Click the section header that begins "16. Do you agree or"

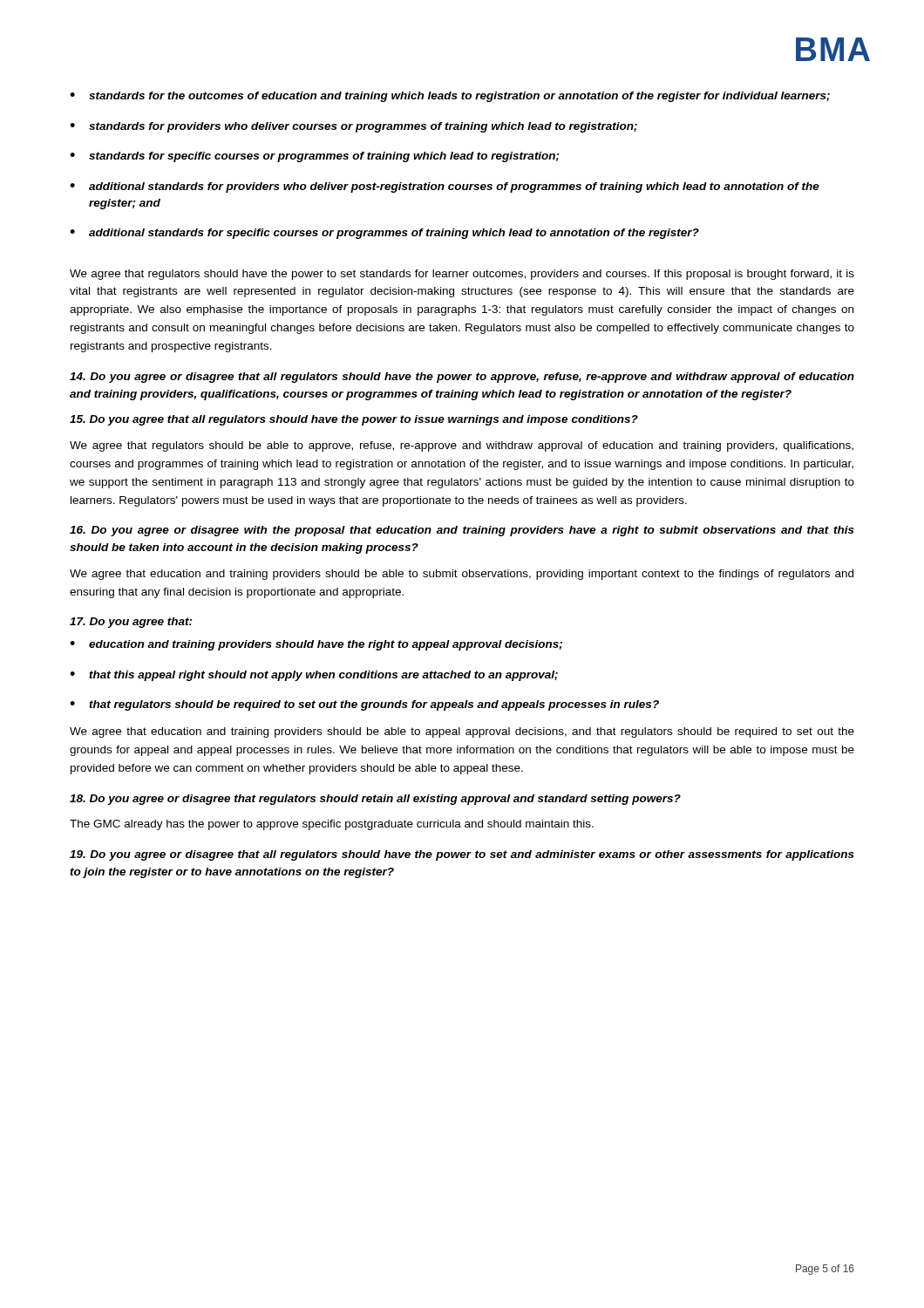pyautogui.click(x=462, y=539)
